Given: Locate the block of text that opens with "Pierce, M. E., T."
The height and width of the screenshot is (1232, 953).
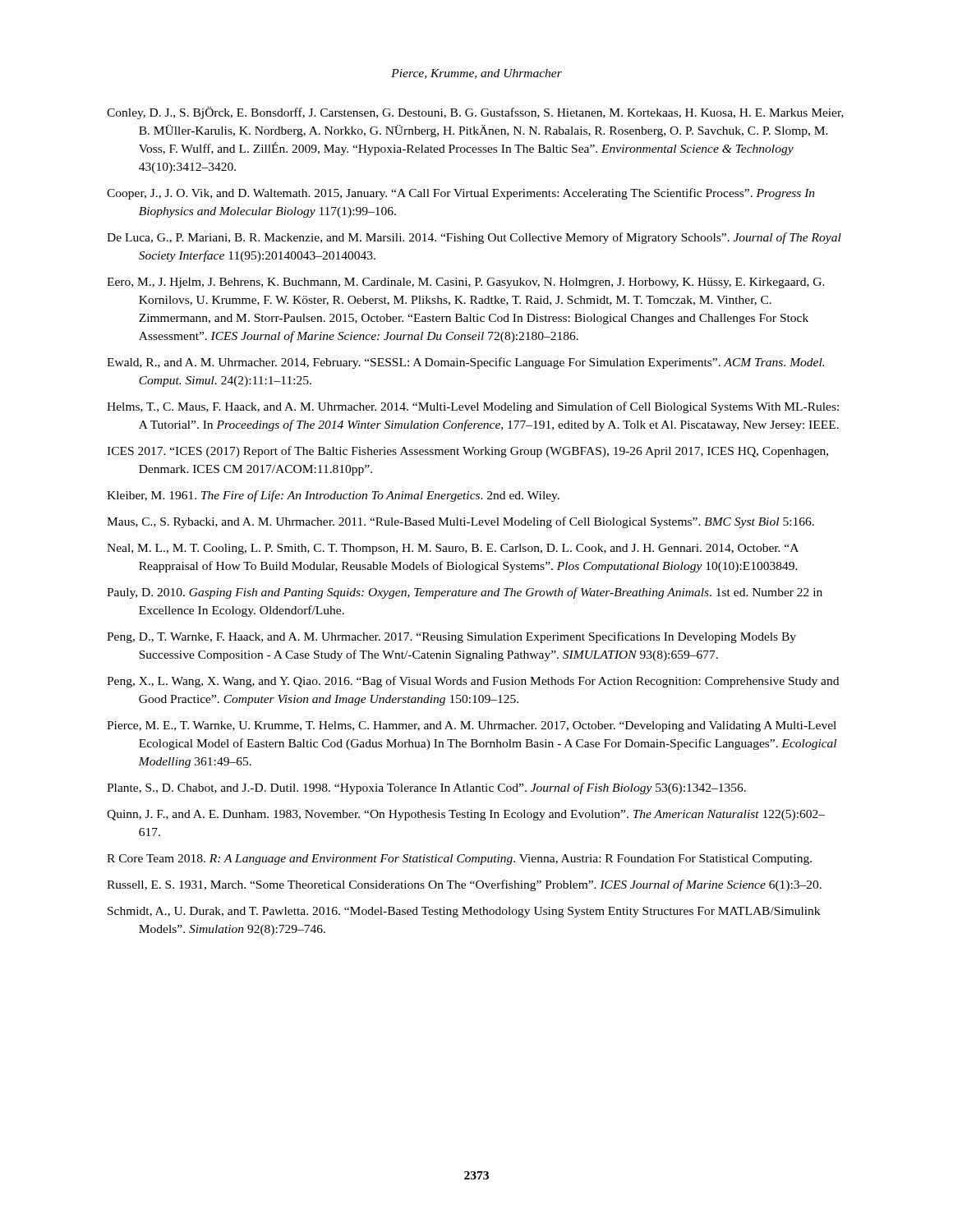Looking at the screenshot, I should tap(472, 743).
